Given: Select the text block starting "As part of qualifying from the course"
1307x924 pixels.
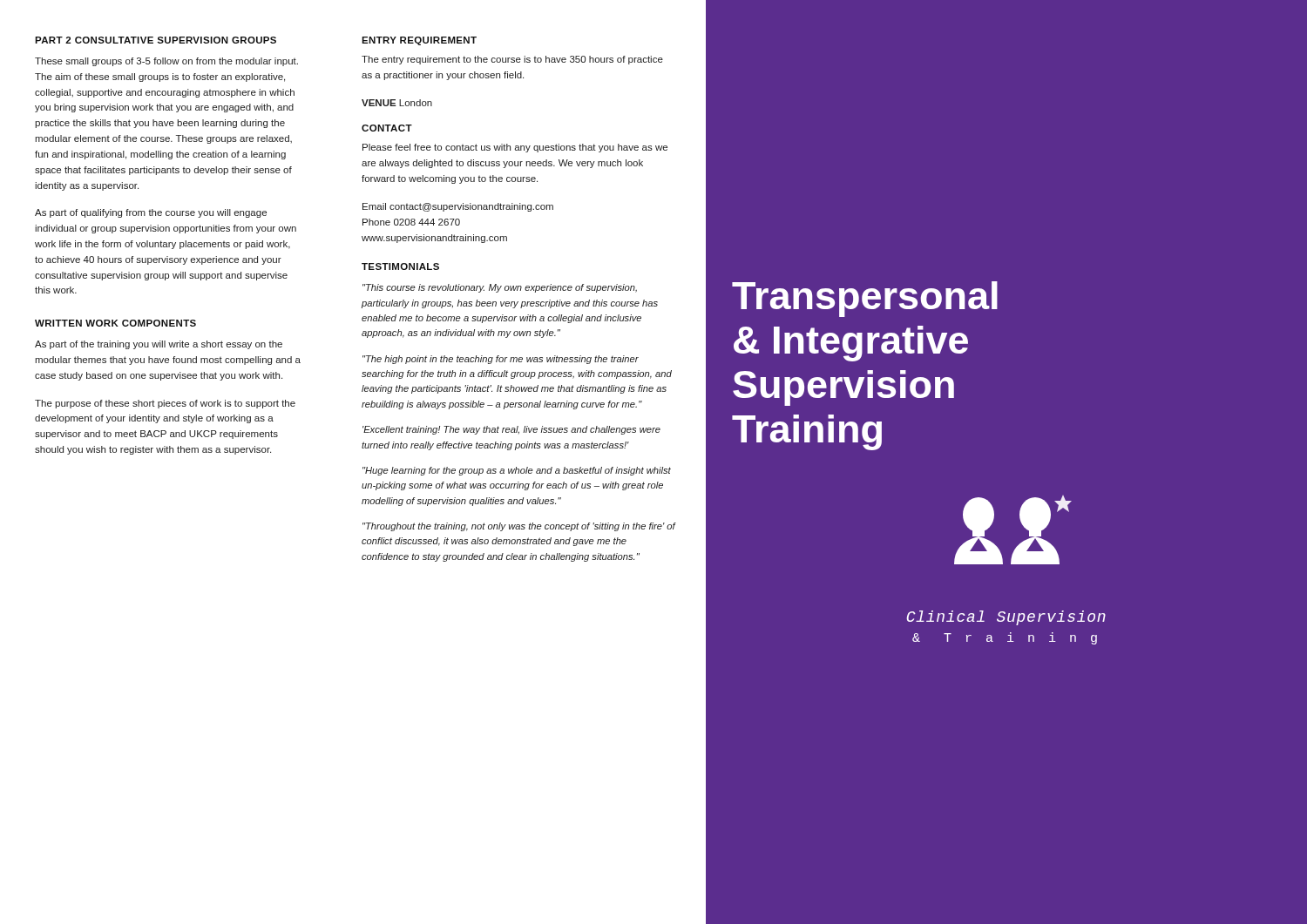Looking at the screenshot, I should click(166, 252).
